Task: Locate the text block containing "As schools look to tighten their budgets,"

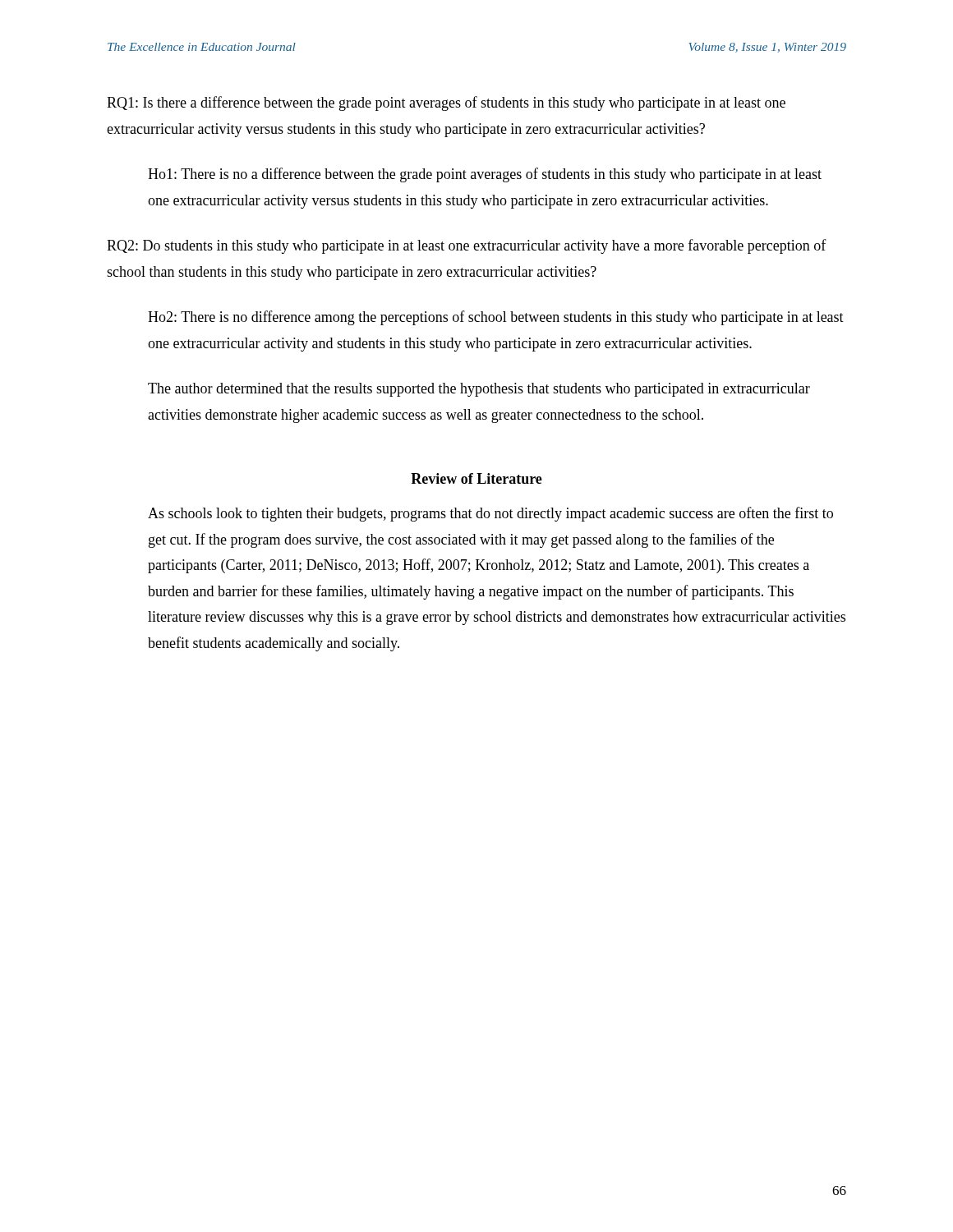Action: point(497,579)
